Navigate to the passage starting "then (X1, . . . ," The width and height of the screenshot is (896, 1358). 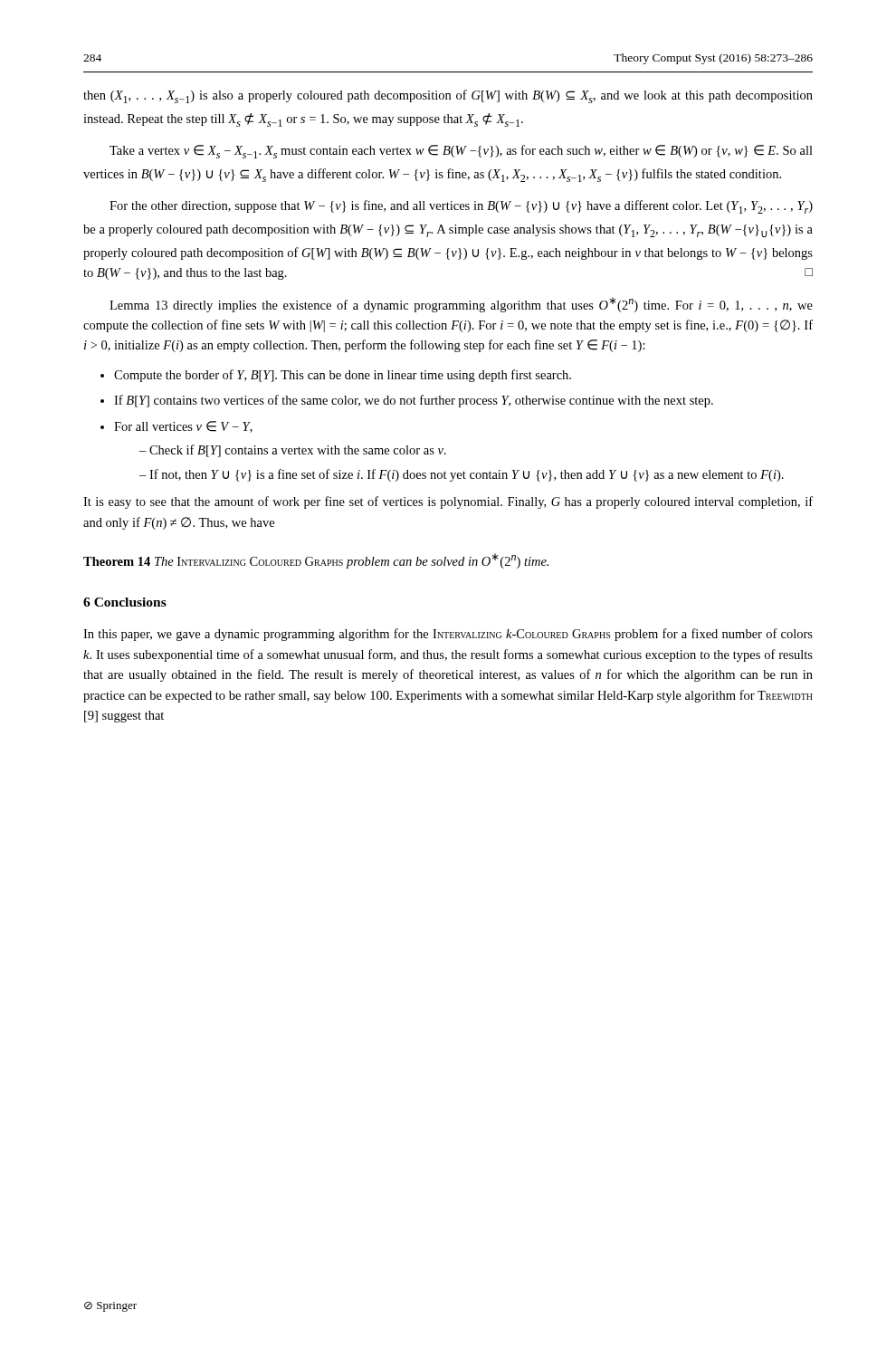tap(448, 108)
